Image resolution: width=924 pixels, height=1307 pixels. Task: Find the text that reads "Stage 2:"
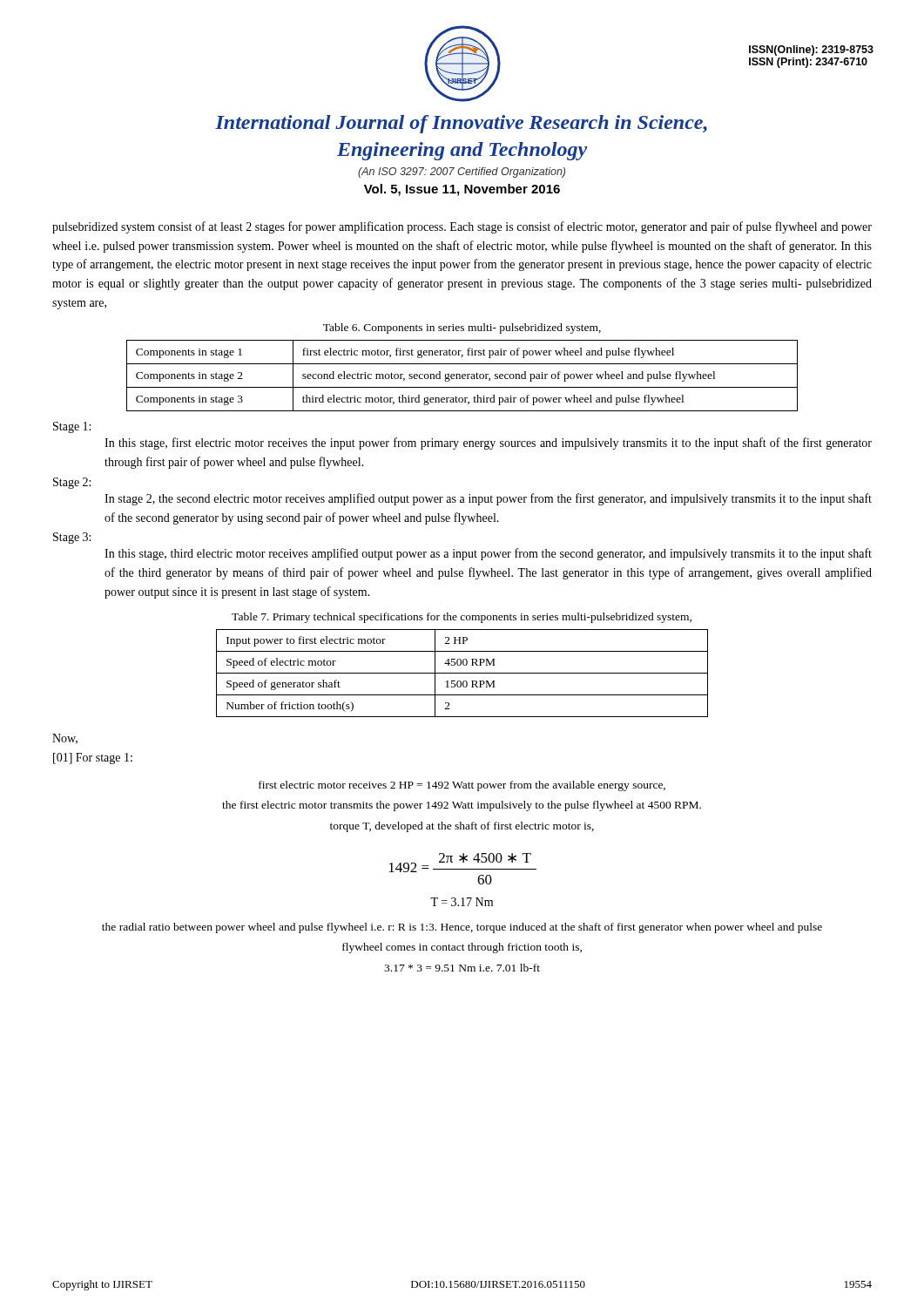tap(72, 482)
